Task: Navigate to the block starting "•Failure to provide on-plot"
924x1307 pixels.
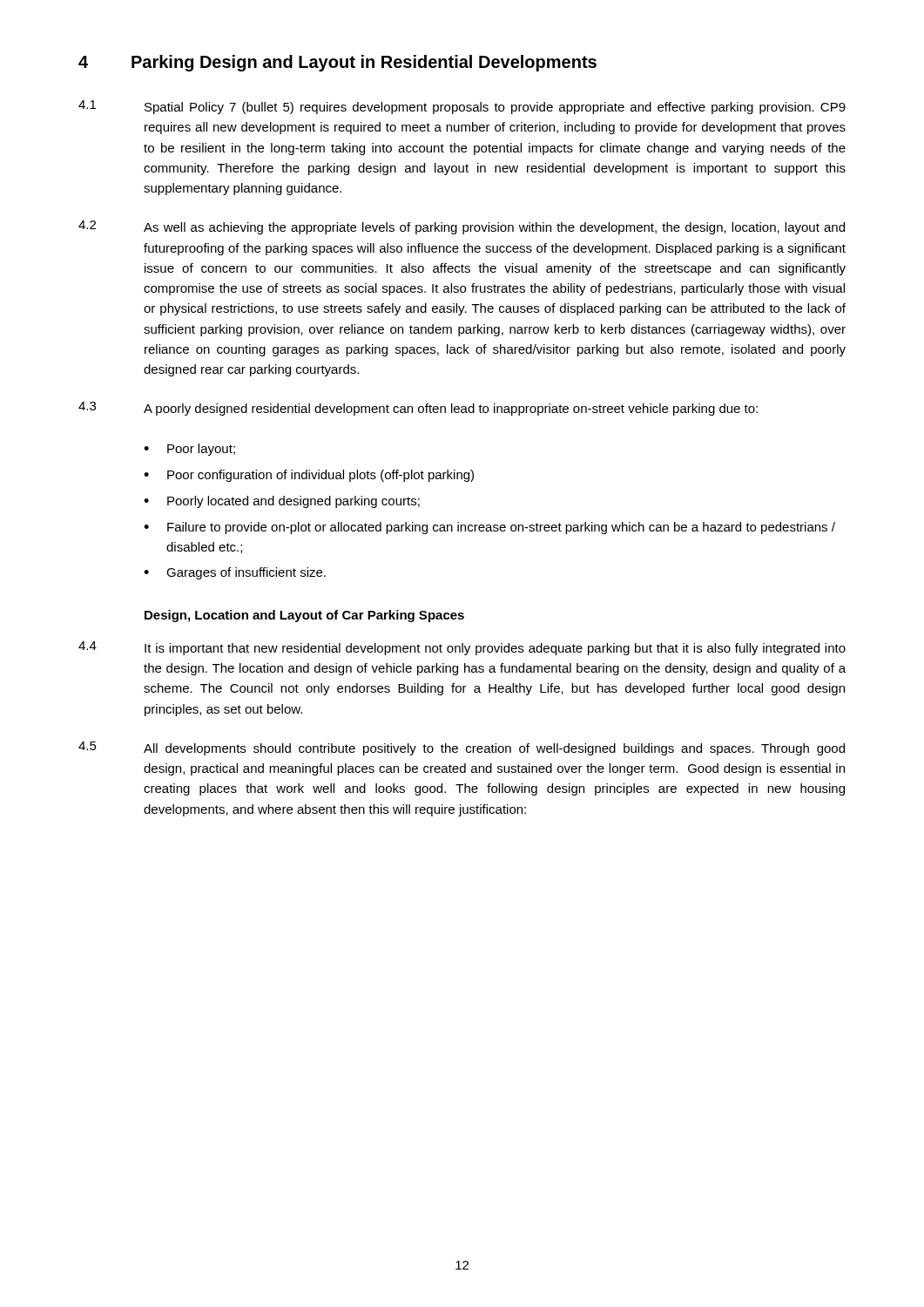Action: click(495, 537)
